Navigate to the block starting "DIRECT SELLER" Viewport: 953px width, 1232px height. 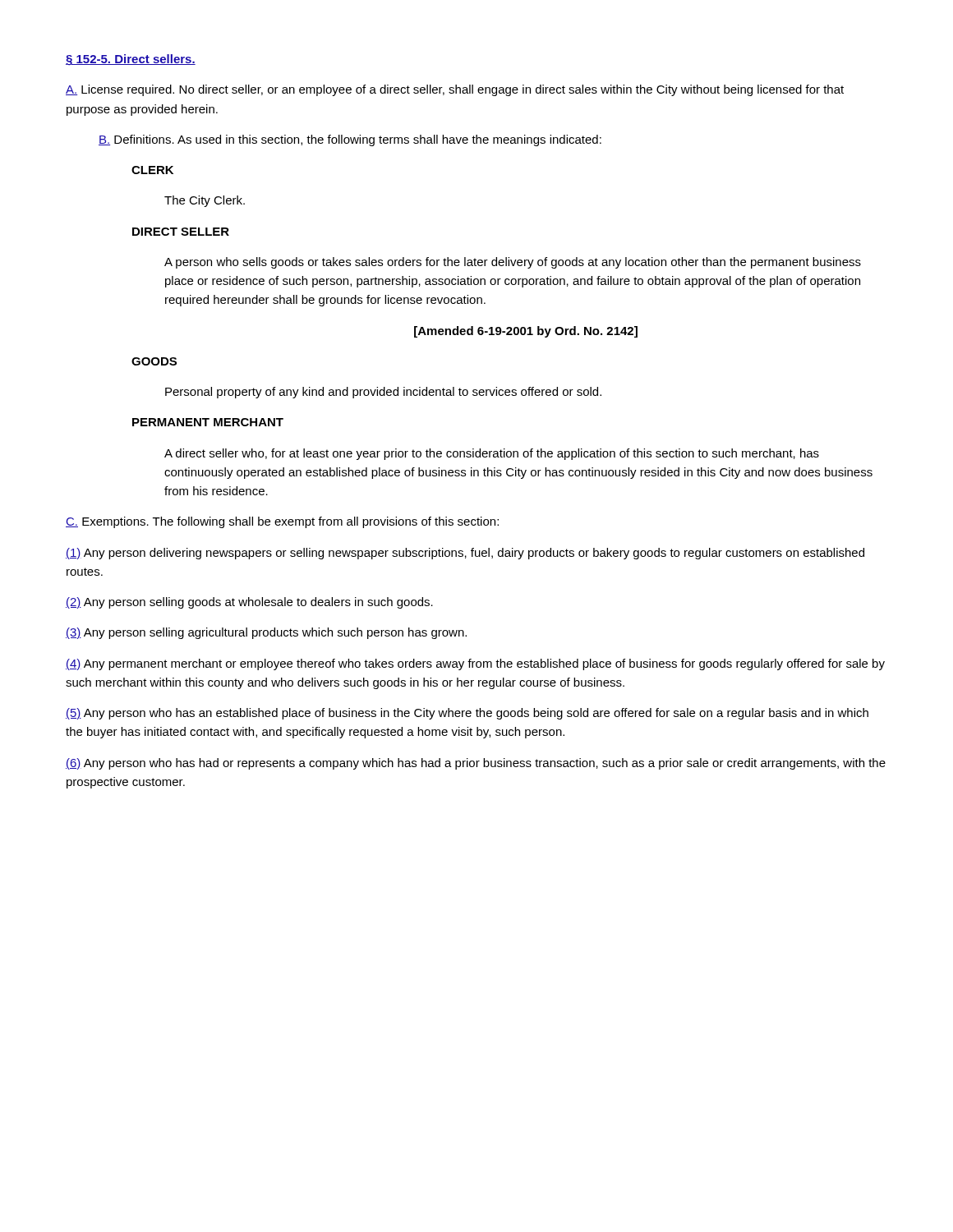tap(180, 231)
